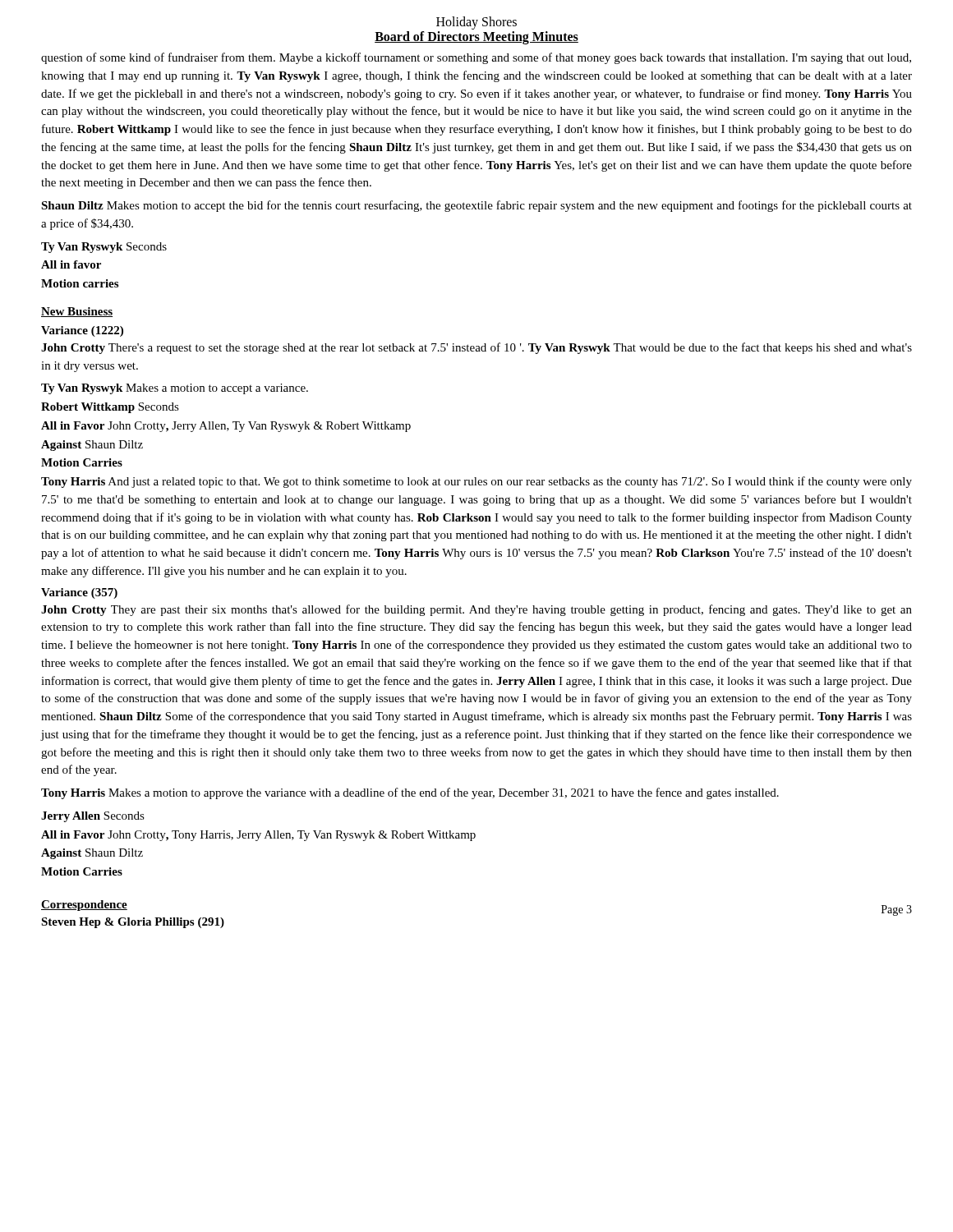Image resolution: width=953 pixels, height=1232 pixels.
Task: Click the passage that begins "question of some"
Action: pyautogui.click(x=476, y=121)
